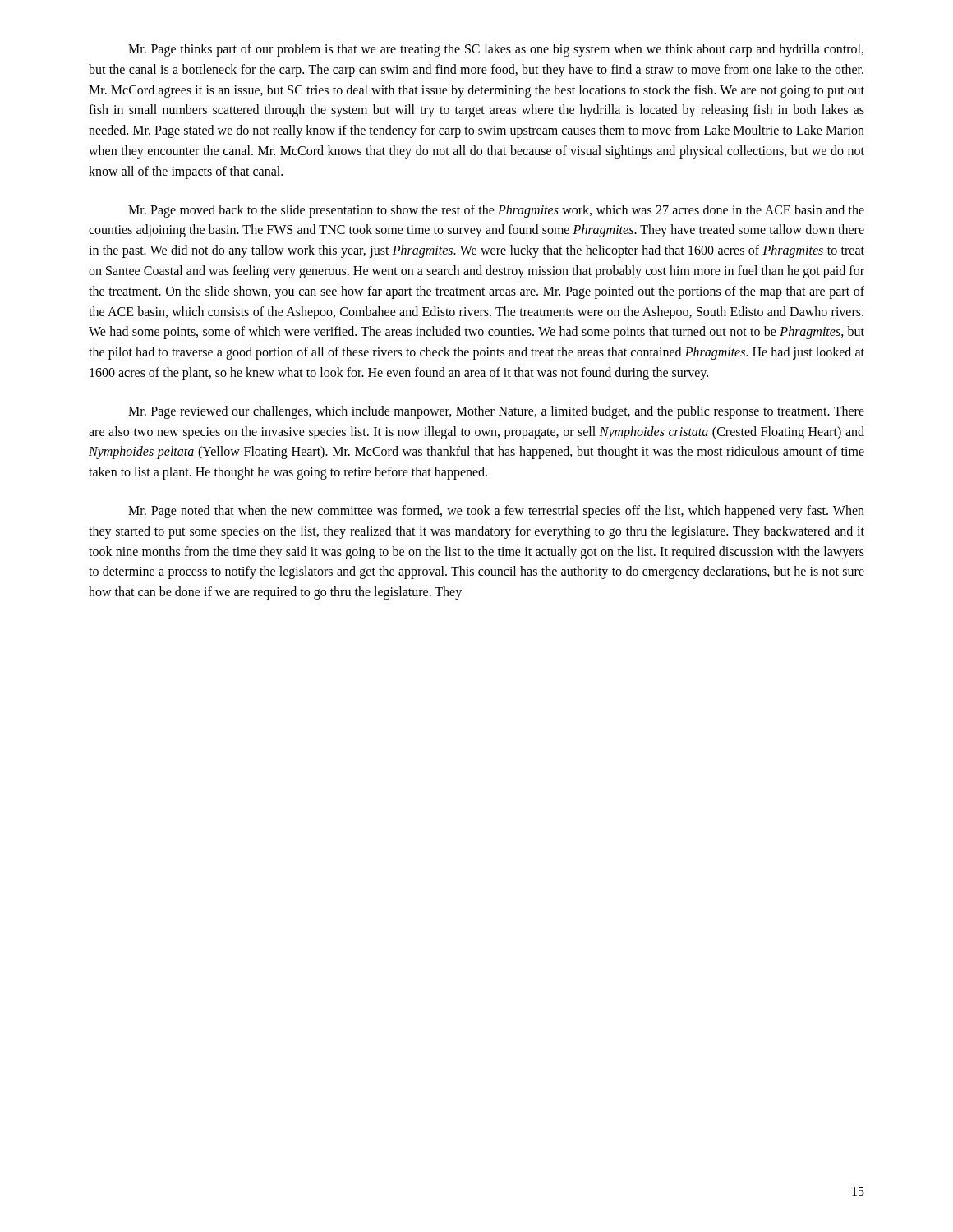This screenshot has width=953, height=1232.
Task: Find the text block containing "Mr. Page noted"
Action: click(476, 551)
